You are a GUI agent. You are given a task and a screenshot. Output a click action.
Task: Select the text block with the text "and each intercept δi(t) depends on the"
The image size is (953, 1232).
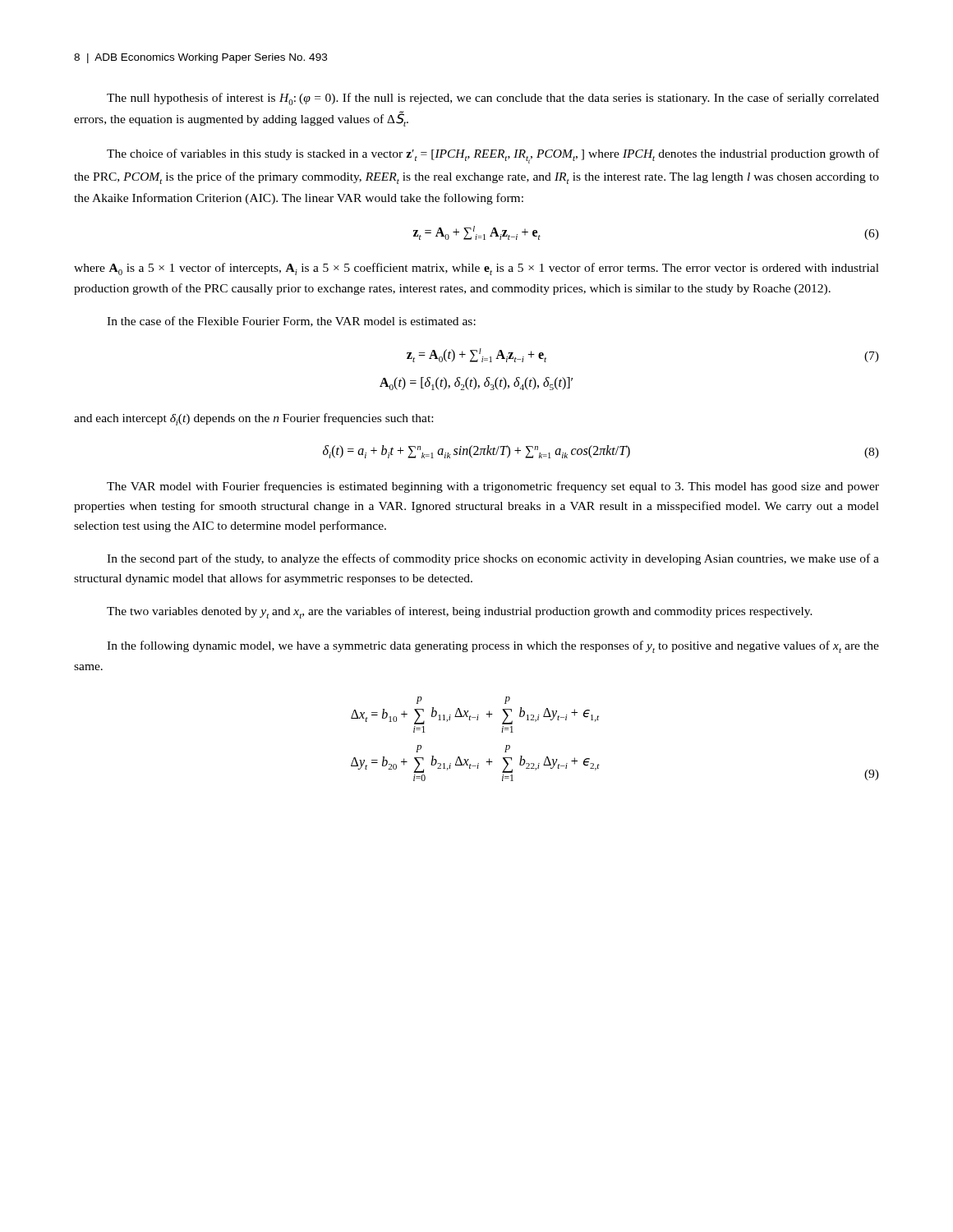pyautogui.click(x=254, y=419)
